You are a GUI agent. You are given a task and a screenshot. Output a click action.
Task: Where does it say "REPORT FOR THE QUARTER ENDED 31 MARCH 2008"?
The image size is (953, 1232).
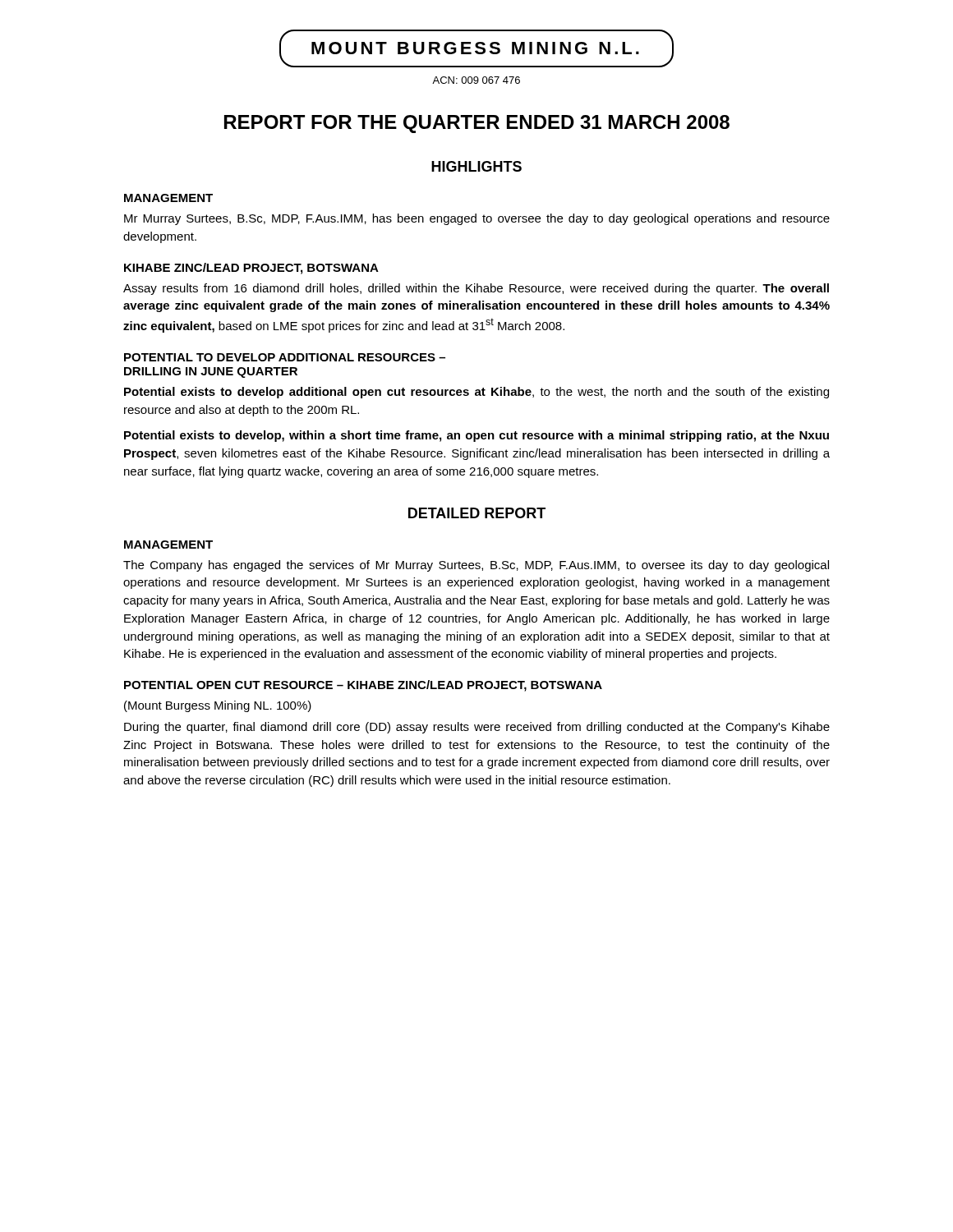[476, 122]
